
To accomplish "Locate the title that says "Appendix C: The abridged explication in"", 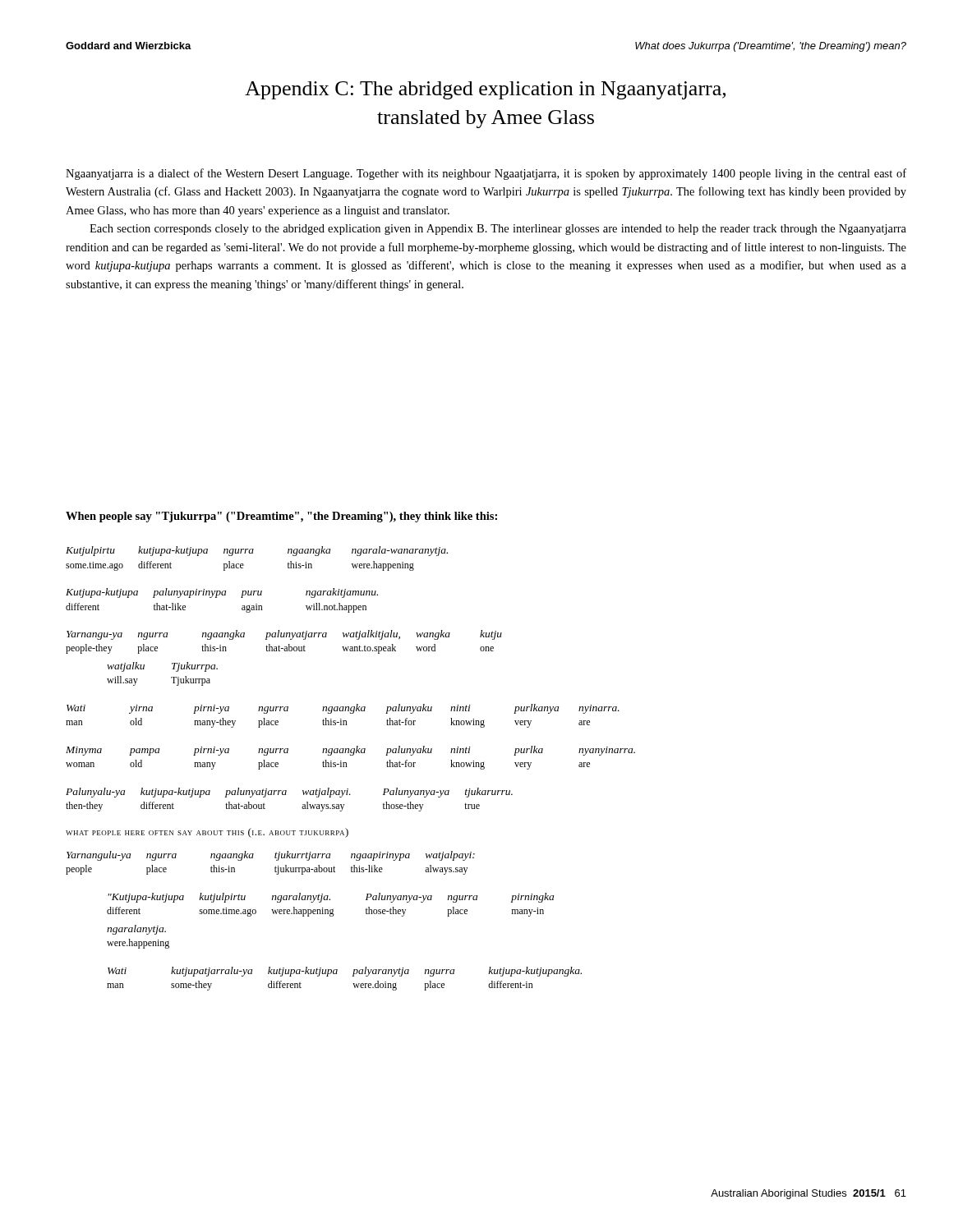I will tap(486, 103).
